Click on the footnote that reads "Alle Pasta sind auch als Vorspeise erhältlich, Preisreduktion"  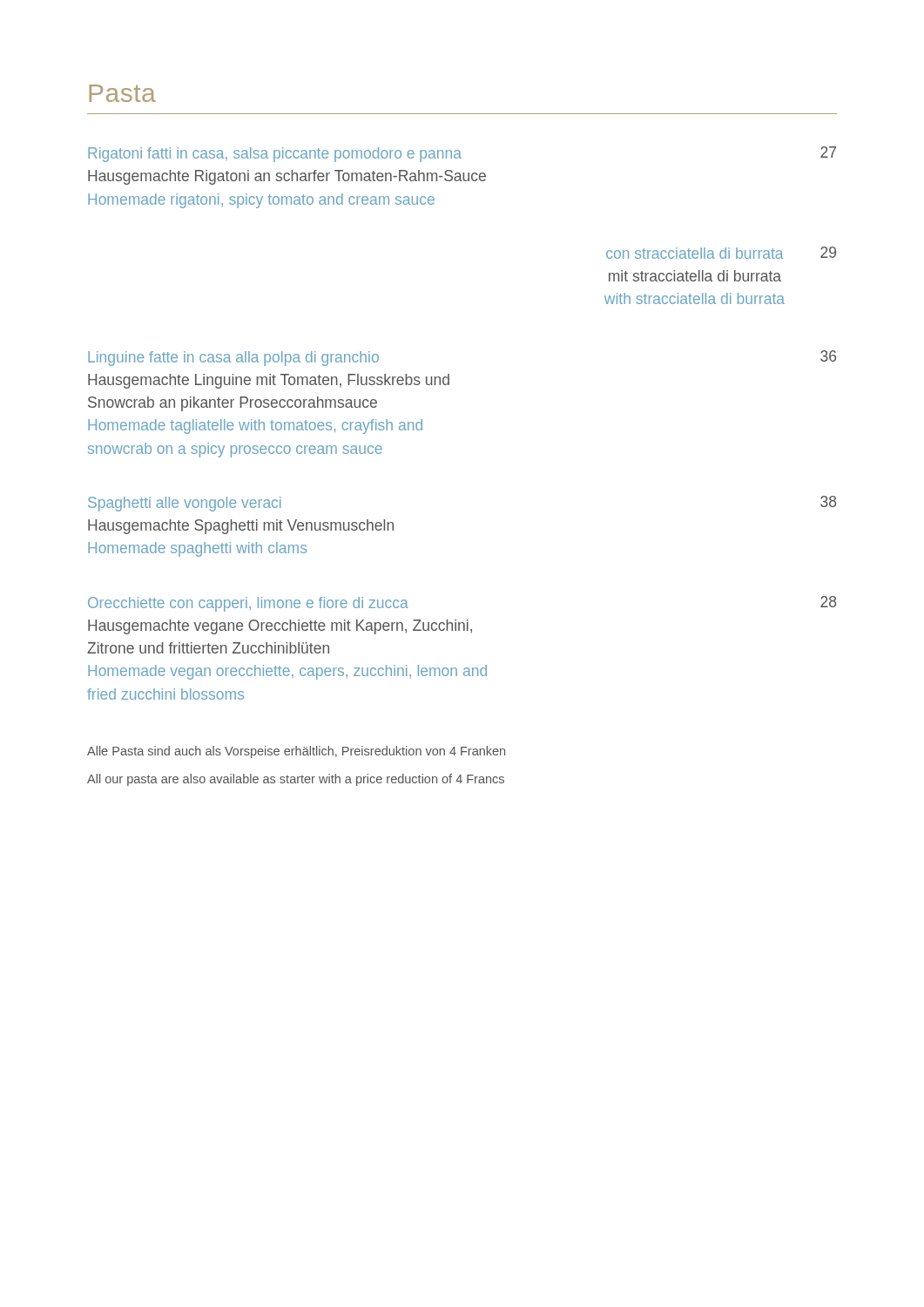point(462,765)
